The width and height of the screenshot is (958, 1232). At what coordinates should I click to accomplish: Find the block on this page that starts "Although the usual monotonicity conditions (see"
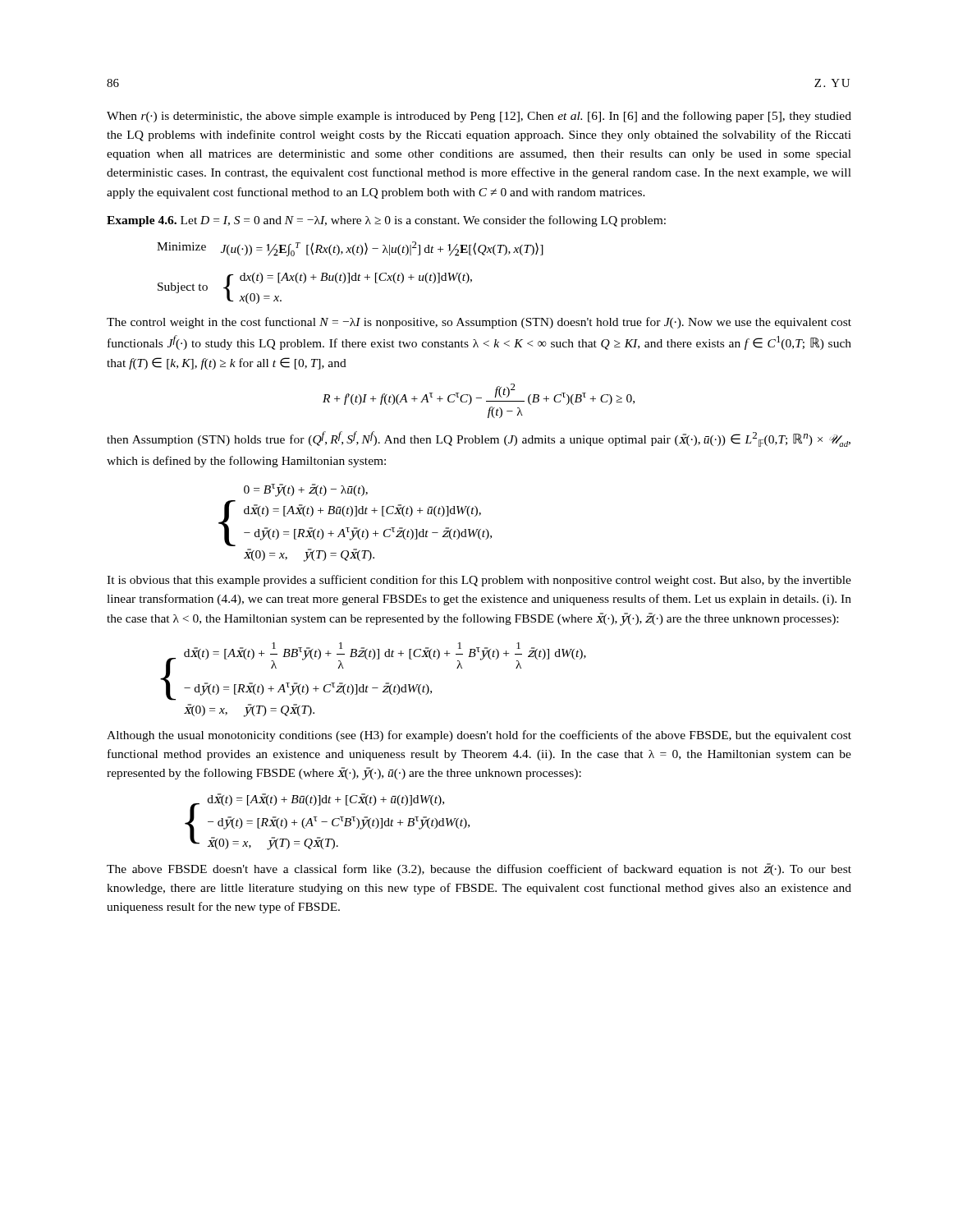point(479,754)
